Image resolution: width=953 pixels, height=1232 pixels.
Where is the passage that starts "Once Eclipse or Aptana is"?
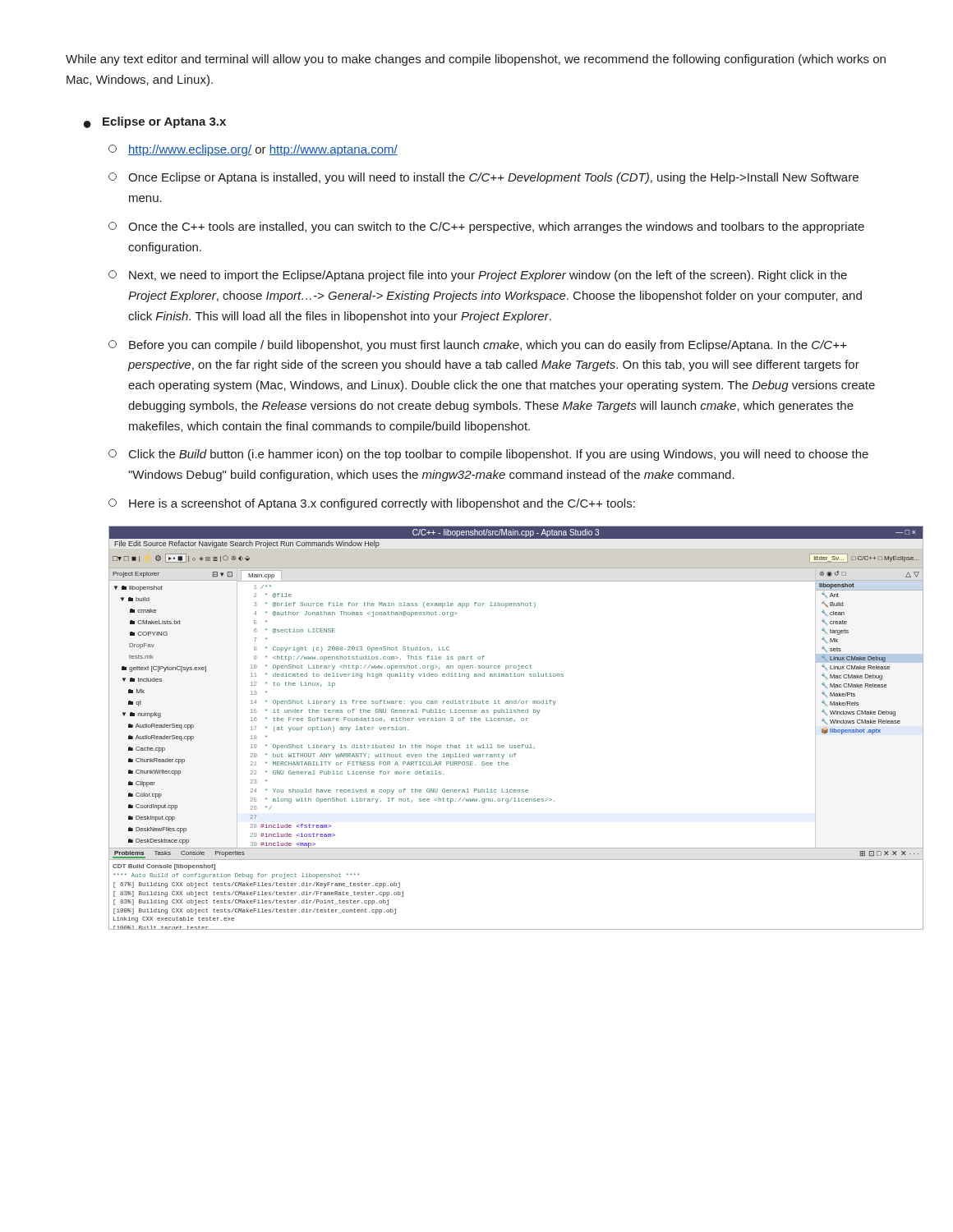coord(498,188)
